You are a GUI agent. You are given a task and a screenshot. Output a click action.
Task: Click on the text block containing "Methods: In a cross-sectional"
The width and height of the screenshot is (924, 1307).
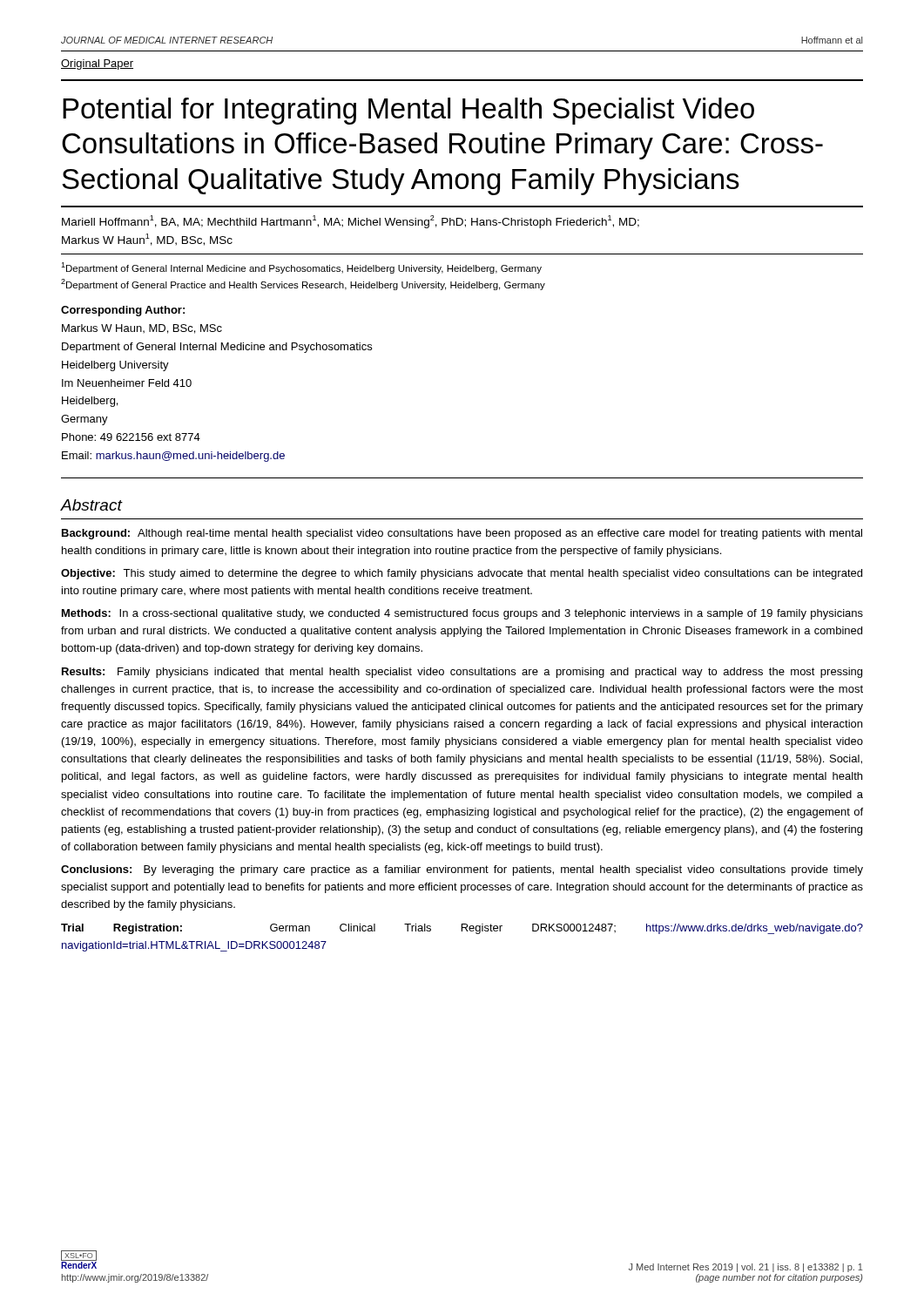pyautogui.click(x=462, y=631)
